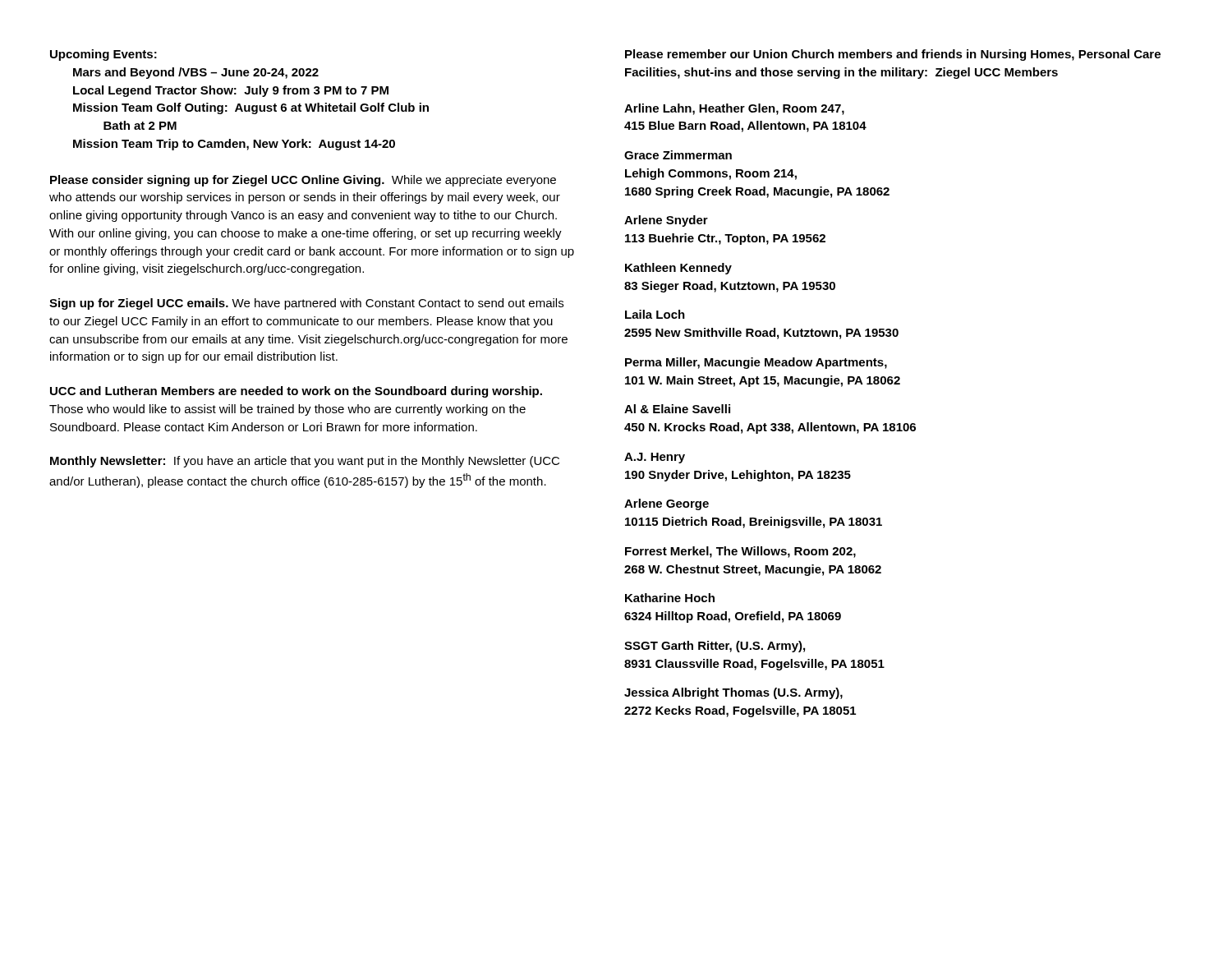Locate the block of text that opens with "Kathleen Kennedy 83 Sieger"

point(730,276)
